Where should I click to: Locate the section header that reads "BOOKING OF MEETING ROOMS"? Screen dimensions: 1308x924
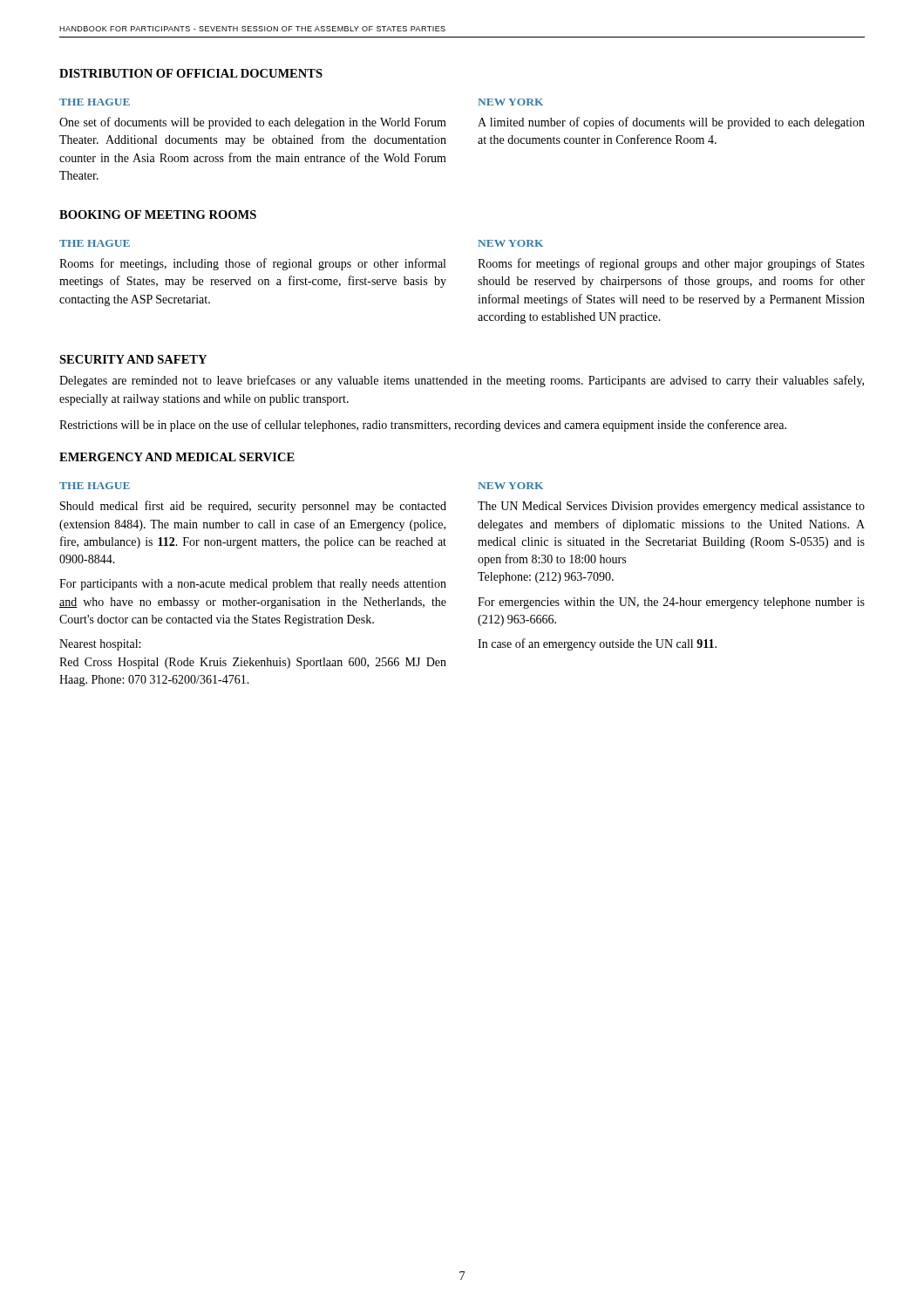(x=158, y=215)
